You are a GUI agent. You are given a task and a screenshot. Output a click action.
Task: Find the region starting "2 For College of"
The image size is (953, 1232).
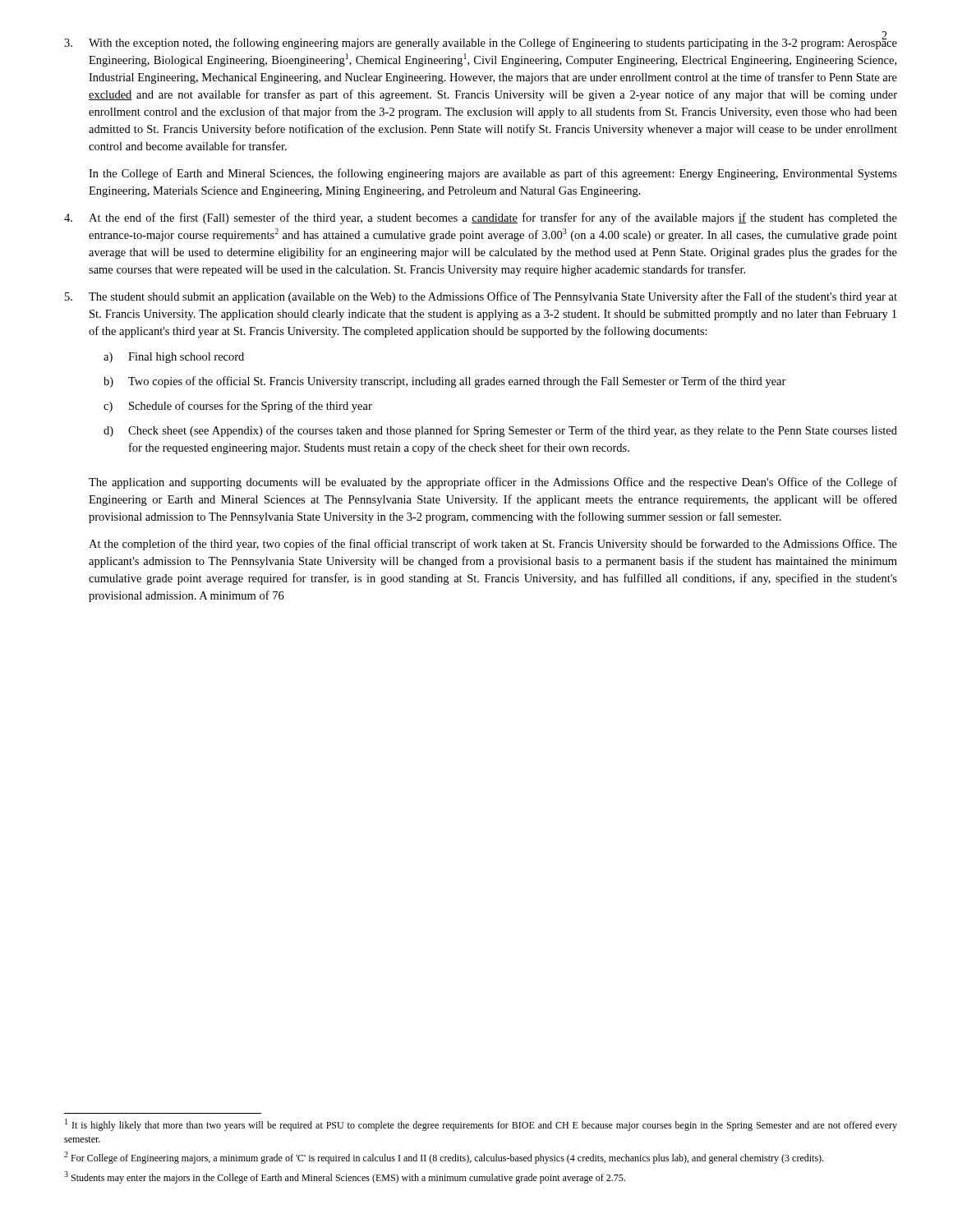[x=444, y=1158]
